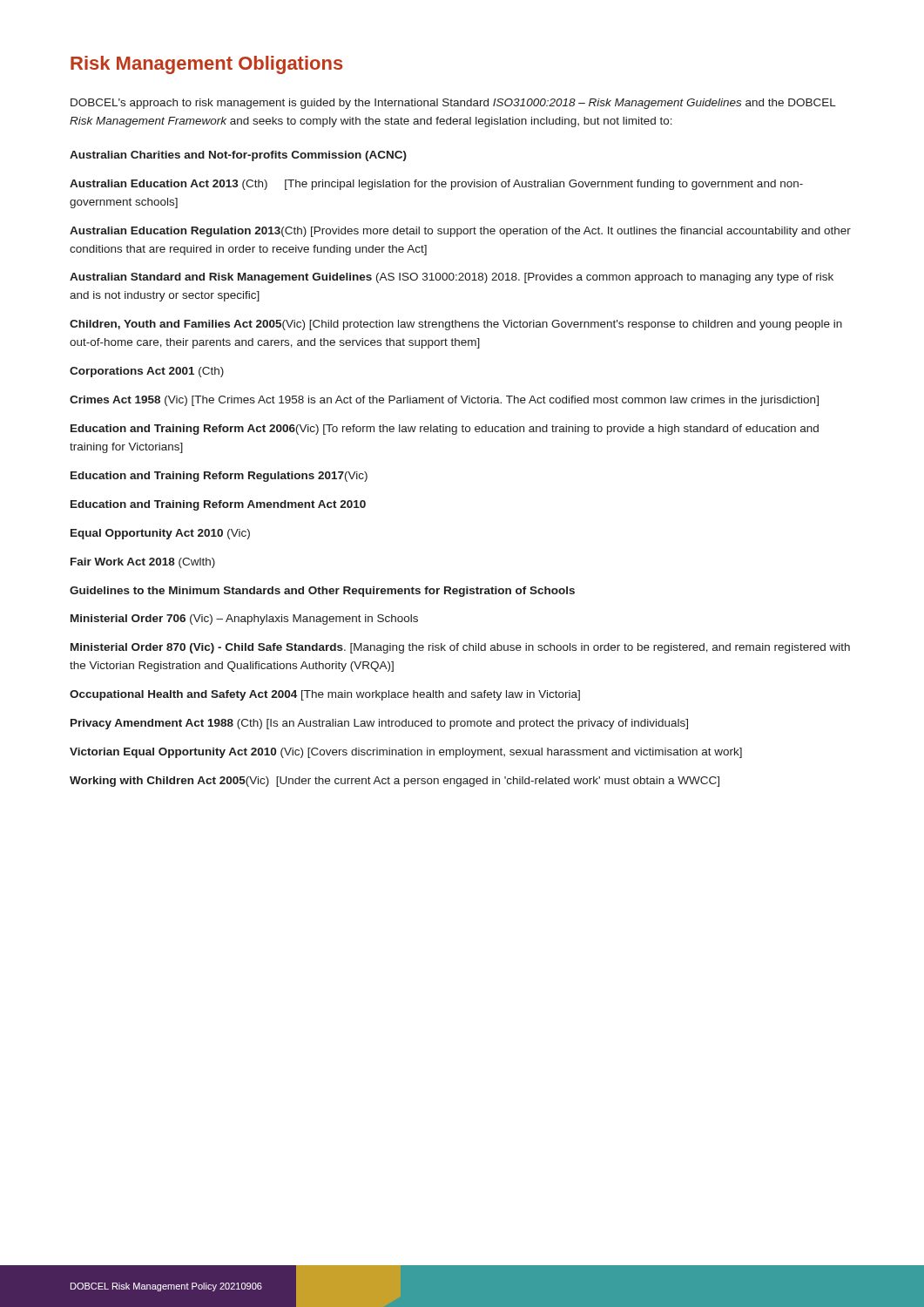
Task: Click the passage that begins "Victorian Equal Opportunity Act 2010 (Vic) [Covers discrimination"
Action: [x=406, y=752]
